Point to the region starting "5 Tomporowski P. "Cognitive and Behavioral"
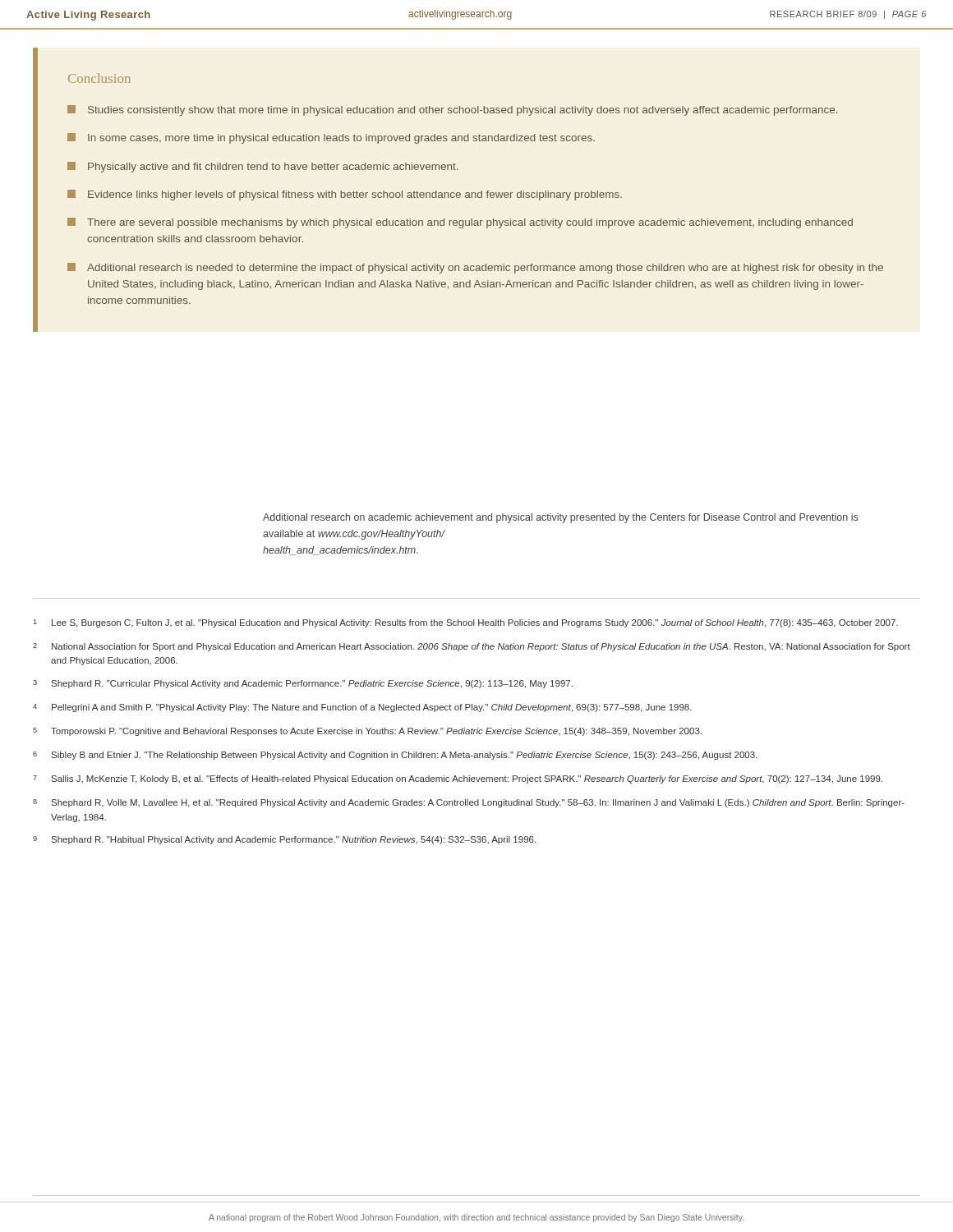 coord(476,732)
